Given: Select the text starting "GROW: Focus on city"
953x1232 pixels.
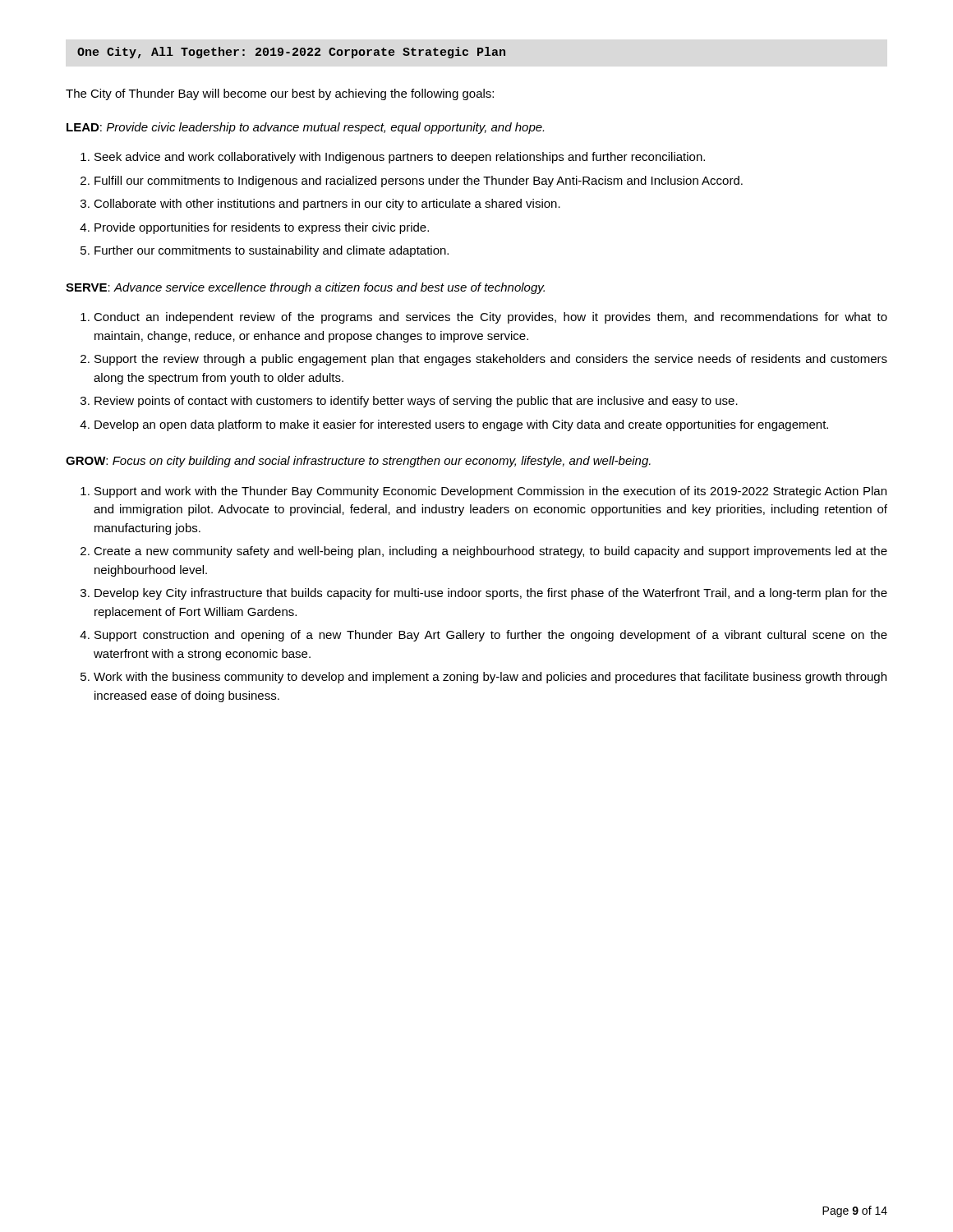Looking at the screenshot, I should point(359,460).
